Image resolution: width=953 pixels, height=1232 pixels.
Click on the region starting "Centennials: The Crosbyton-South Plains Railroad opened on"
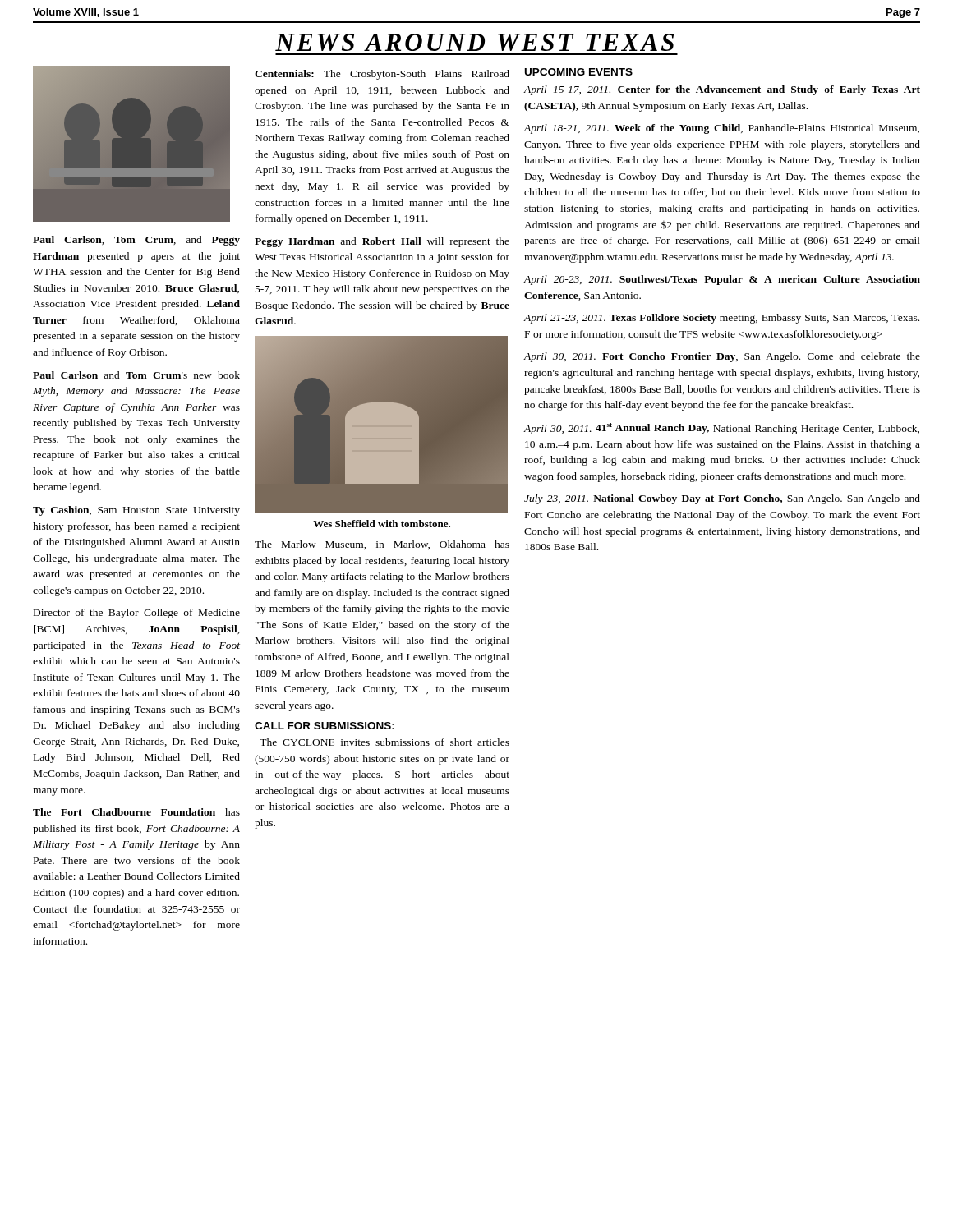pyautogui.click(x=382, y=146)
